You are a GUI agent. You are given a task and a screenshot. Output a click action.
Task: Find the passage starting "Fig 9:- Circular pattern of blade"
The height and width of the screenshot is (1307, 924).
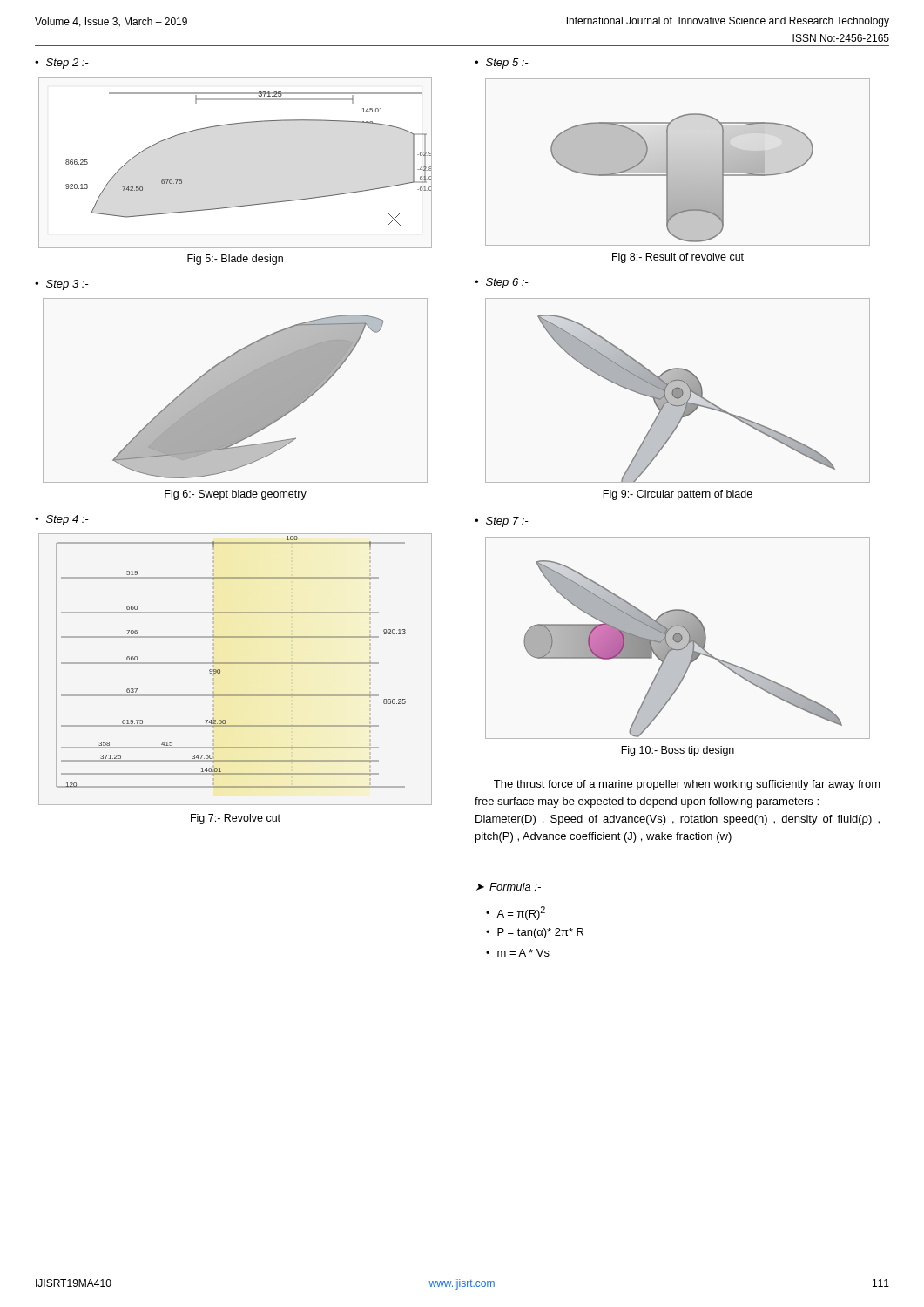click(678, 494)
